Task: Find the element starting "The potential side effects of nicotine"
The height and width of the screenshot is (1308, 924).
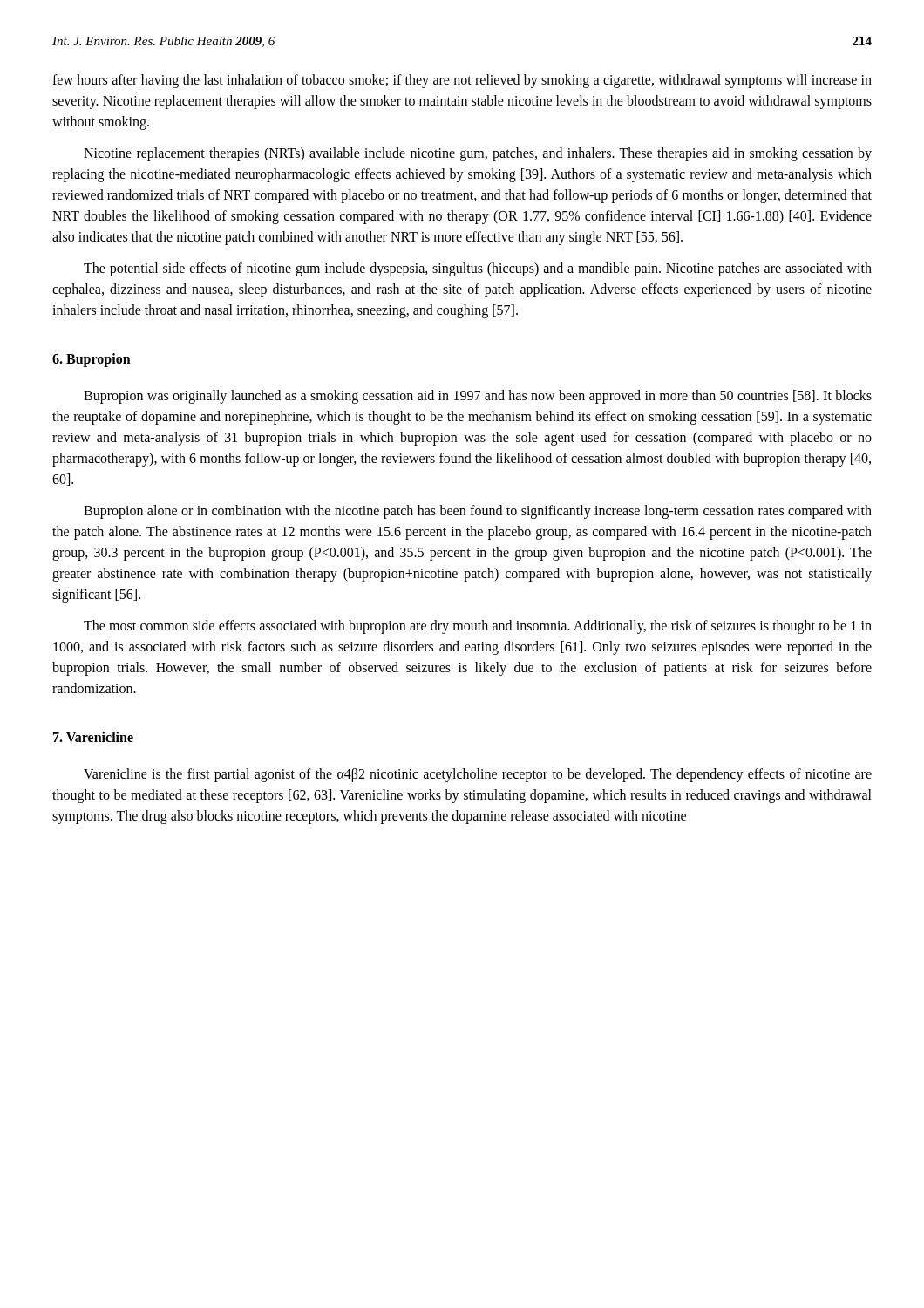Action: pos(462,289)
